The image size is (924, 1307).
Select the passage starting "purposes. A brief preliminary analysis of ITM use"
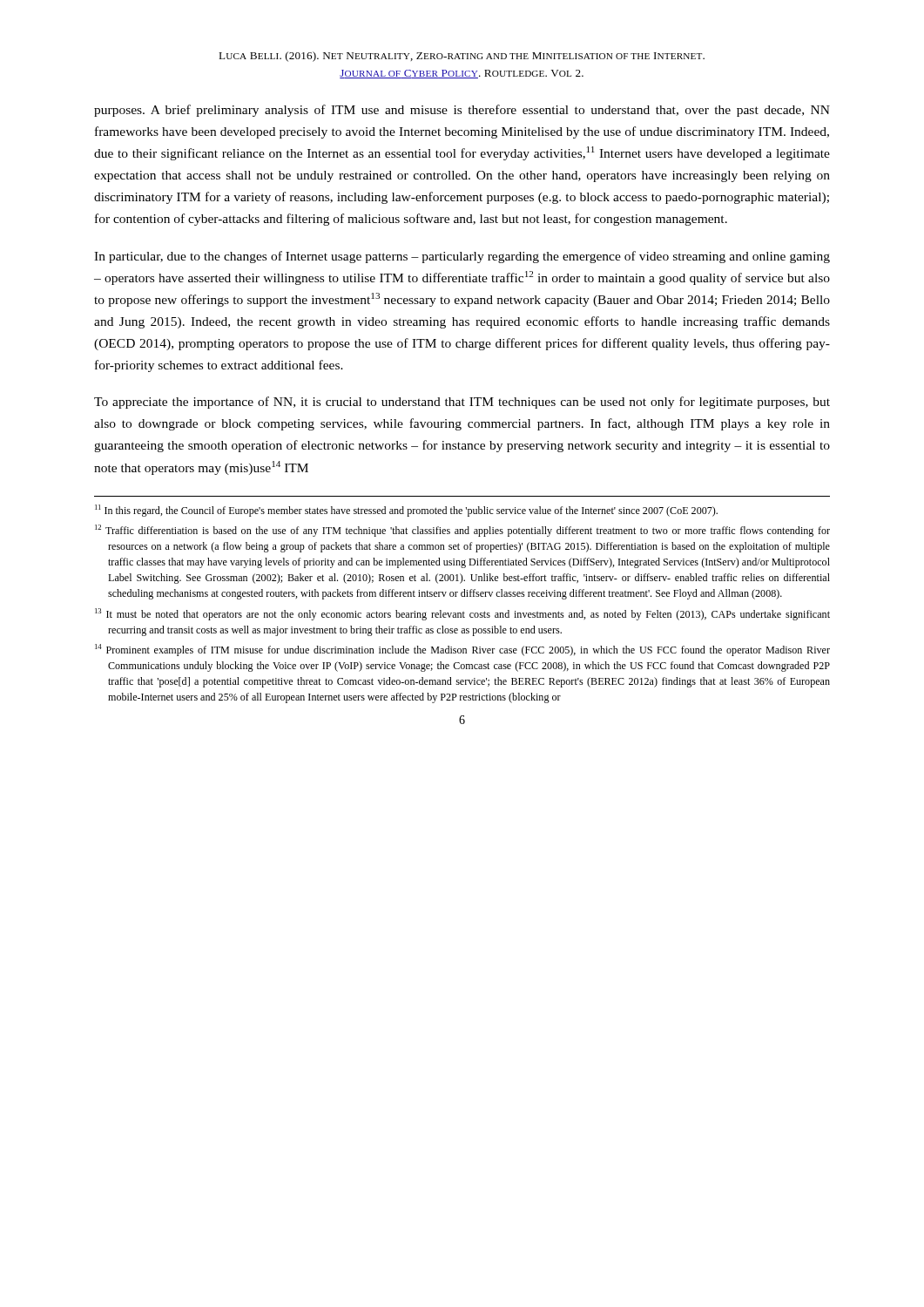pyautogui.click(x=462, y=164)
